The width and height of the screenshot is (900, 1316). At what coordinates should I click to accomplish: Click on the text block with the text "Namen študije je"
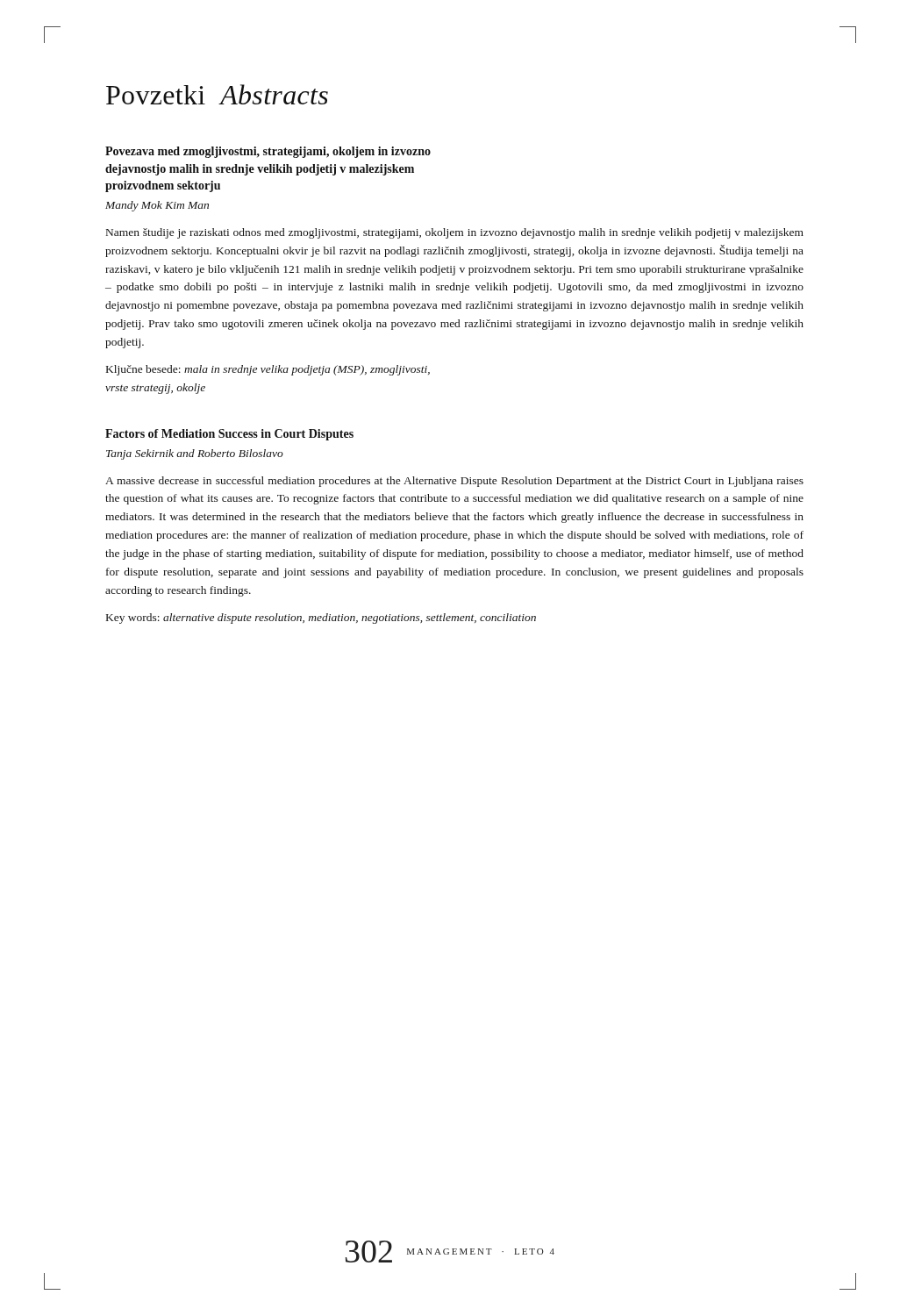click(x=454, y=287)
